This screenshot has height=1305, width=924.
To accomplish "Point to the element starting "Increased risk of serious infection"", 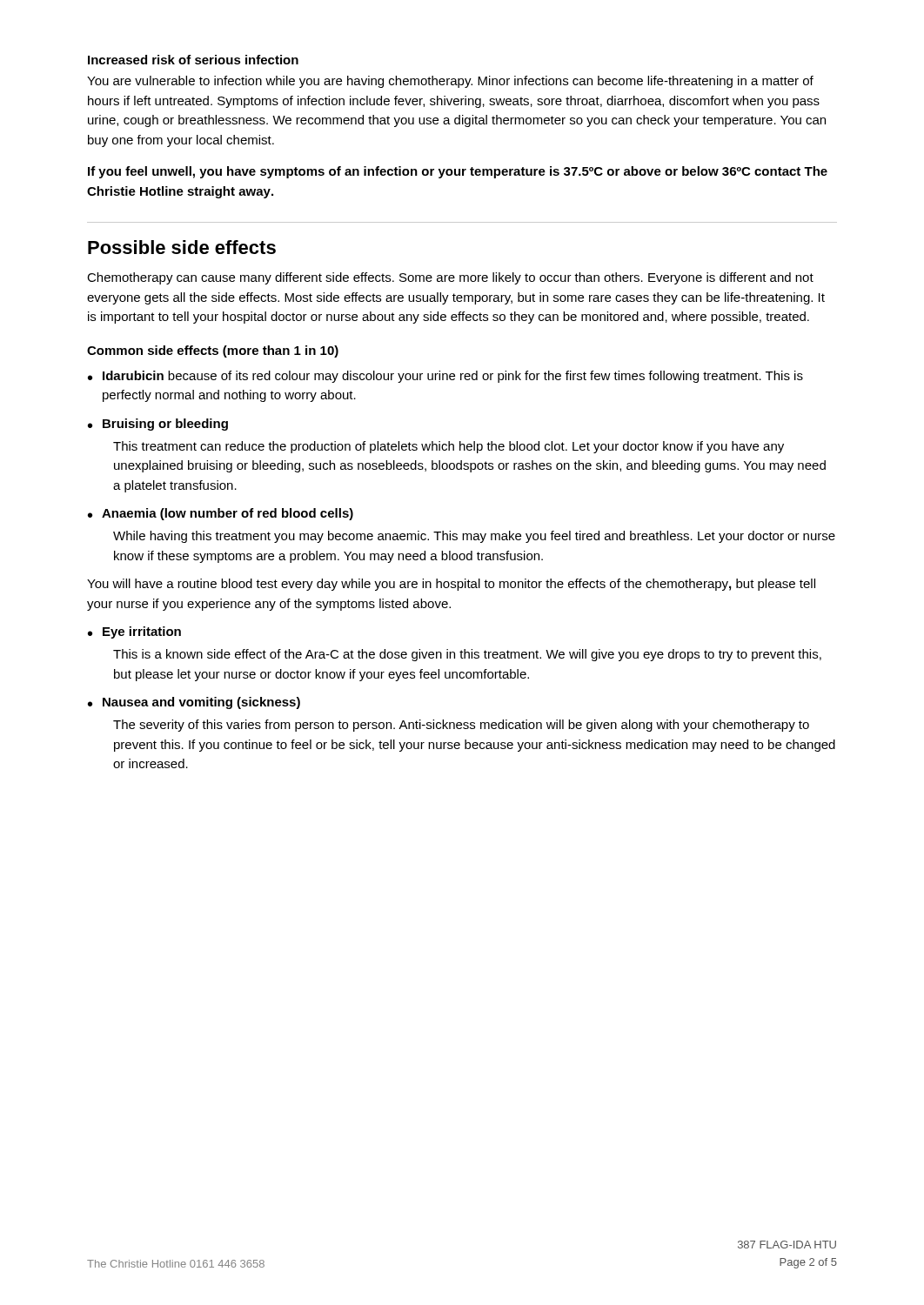I will coord(193,60).
